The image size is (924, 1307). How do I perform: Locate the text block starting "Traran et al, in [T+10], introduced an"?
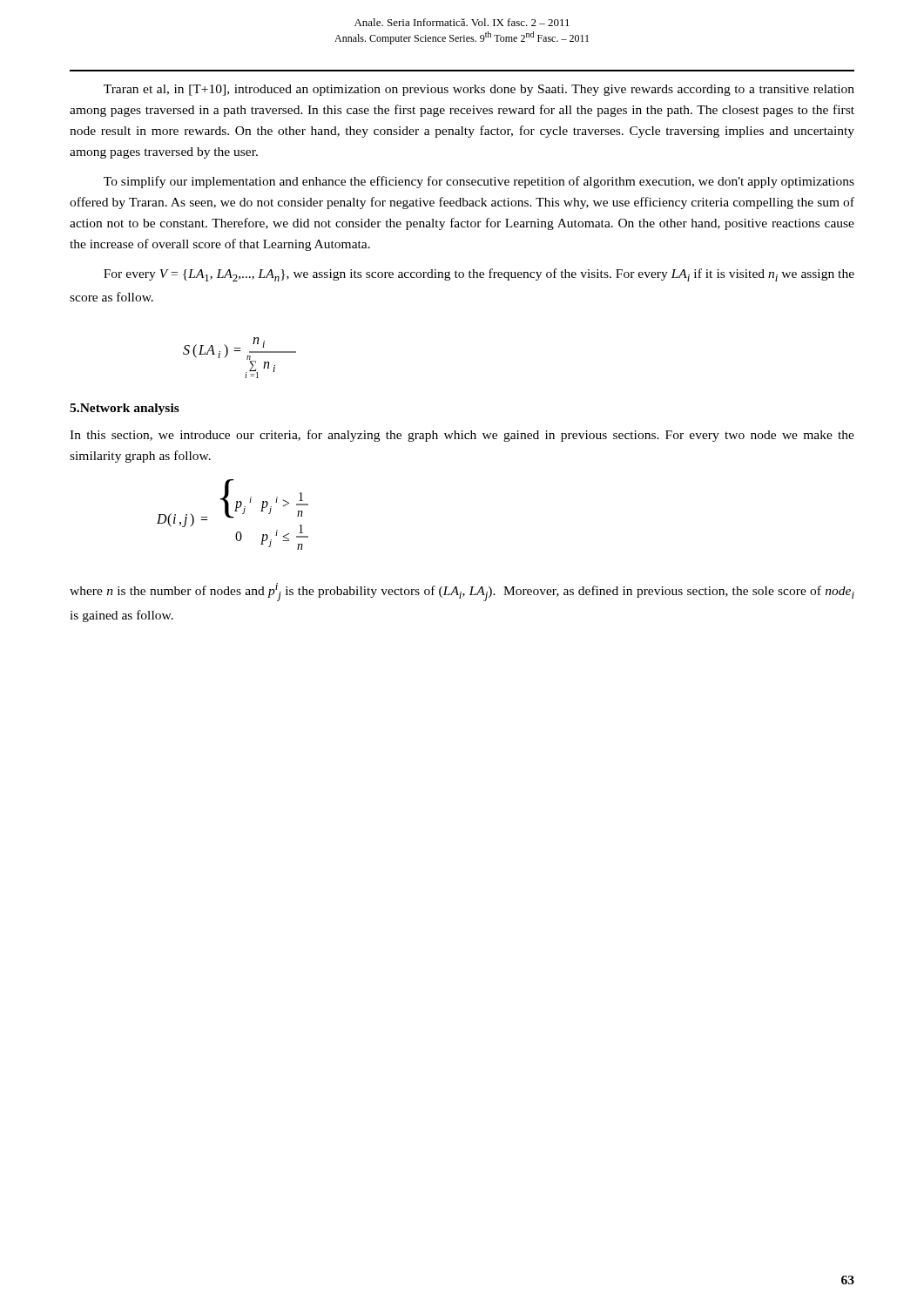pos(462,120)
